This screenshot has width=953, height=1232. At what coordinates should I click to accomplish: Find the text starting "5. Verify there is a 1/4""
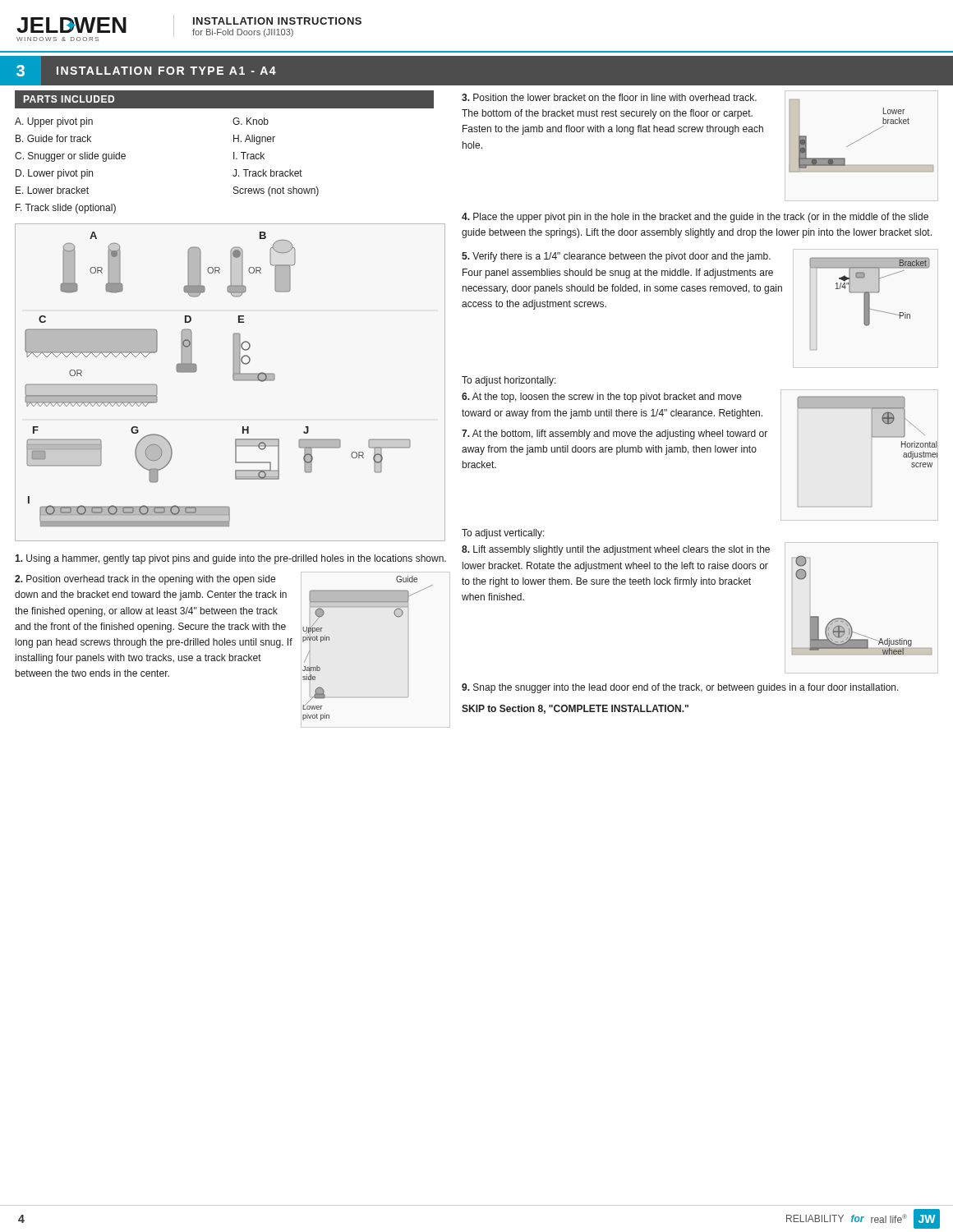click(622, 280)
